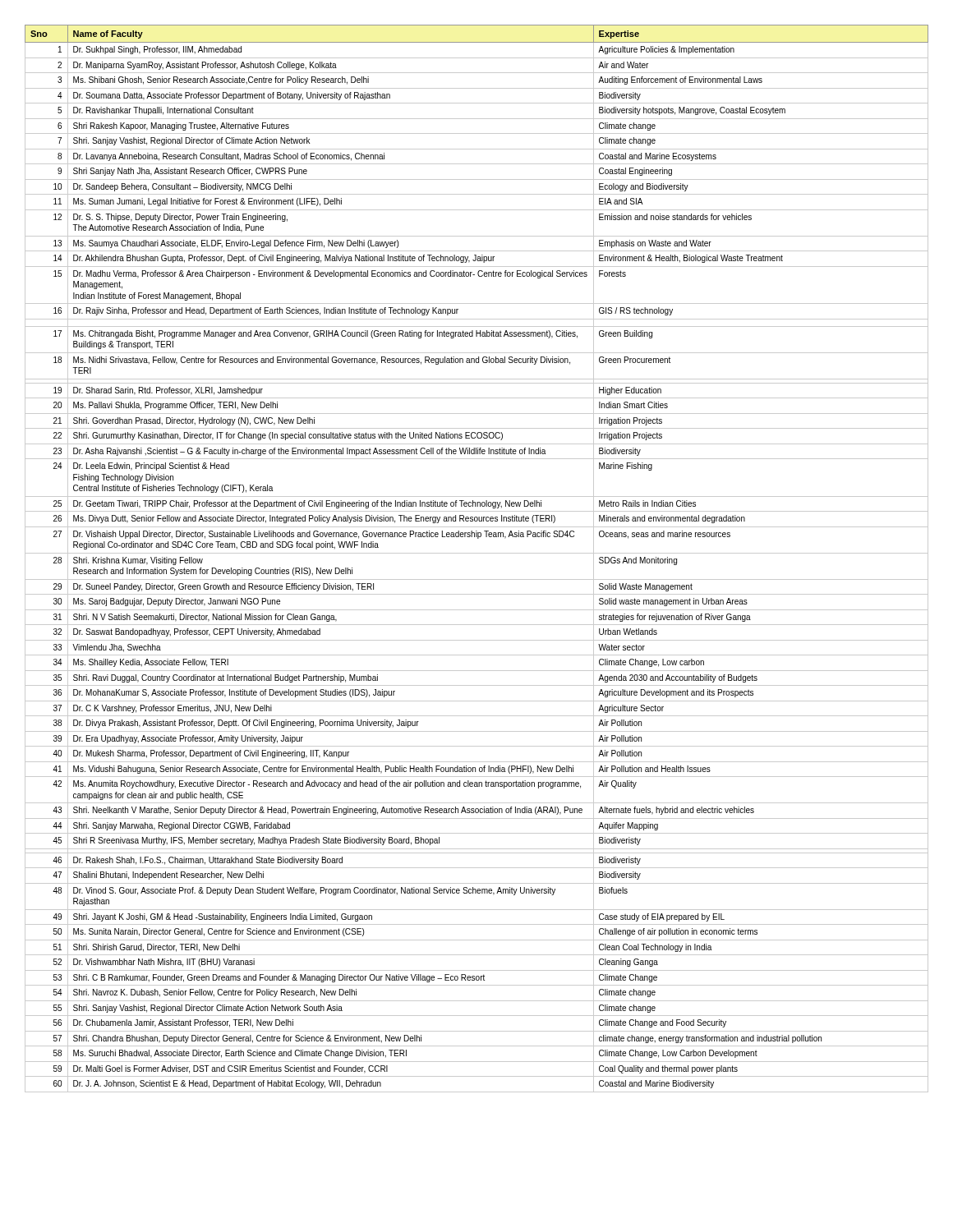Click a table
The width and height of the screenshot is (953, 1232).
476,558
